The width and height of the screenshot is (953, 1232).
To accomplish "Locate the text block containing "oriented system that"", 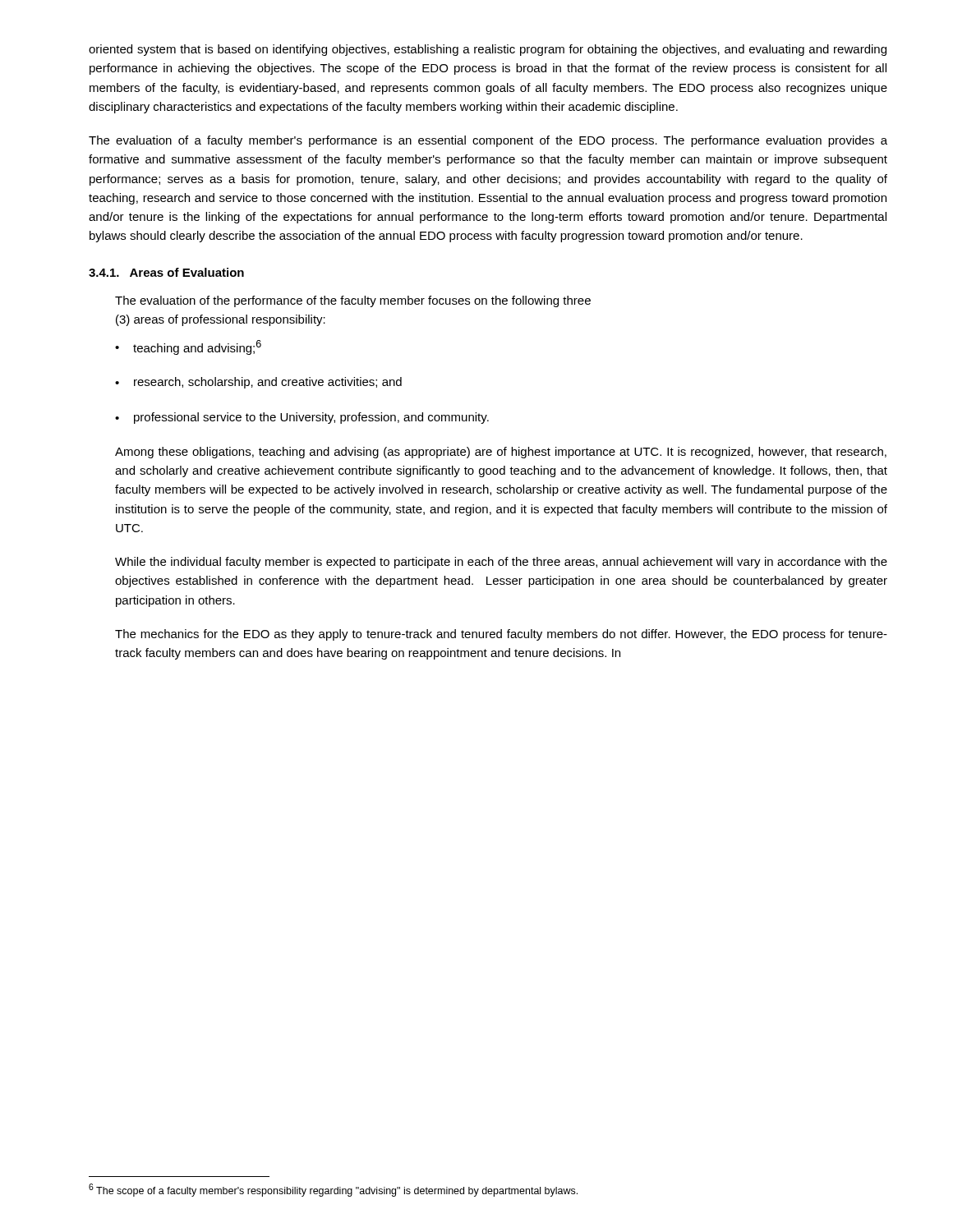I will (488, 77).
